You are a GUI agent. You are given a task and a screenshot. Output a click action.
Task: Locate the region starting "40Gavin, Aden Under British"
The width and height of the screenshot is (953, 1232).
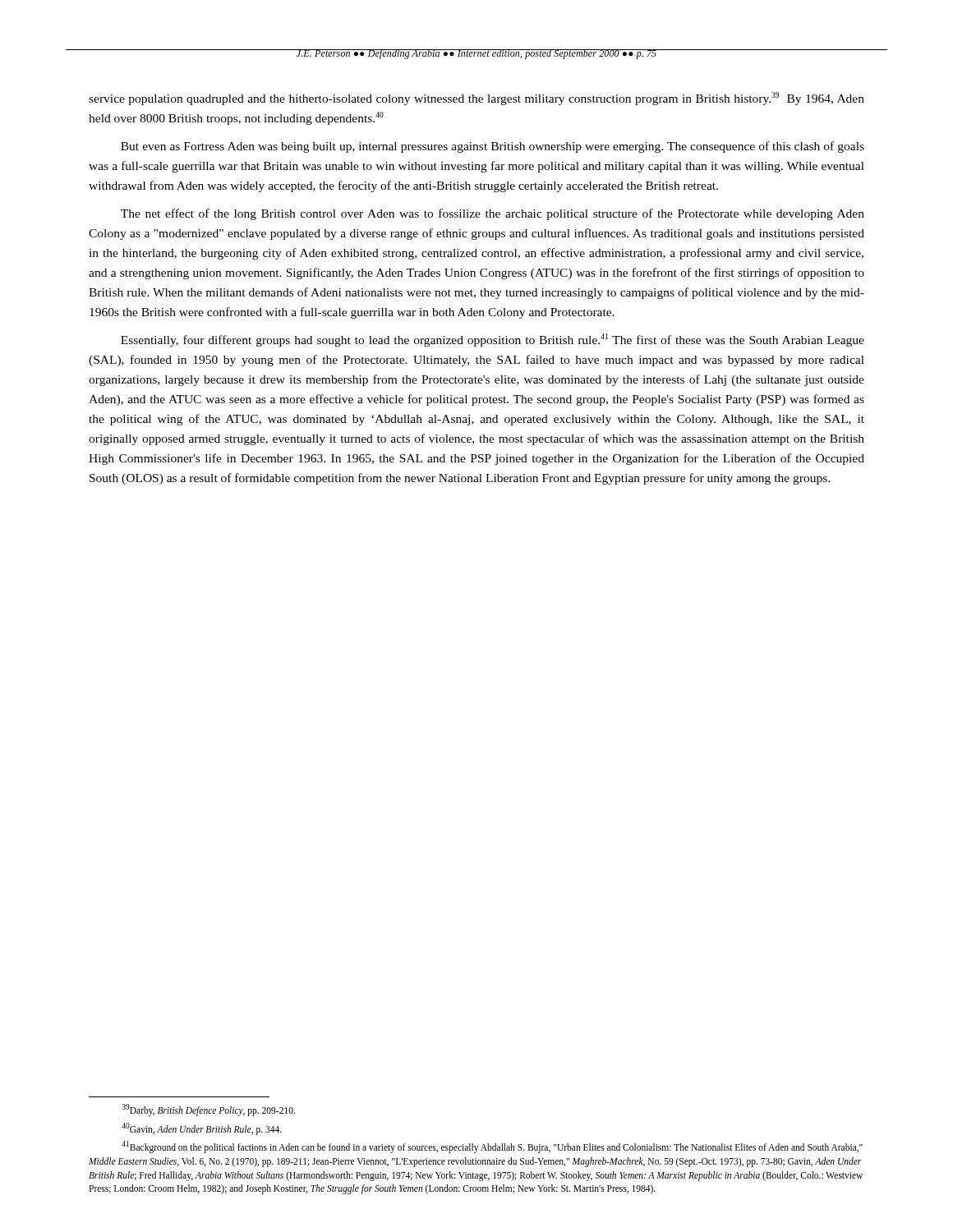[202, 1128]
